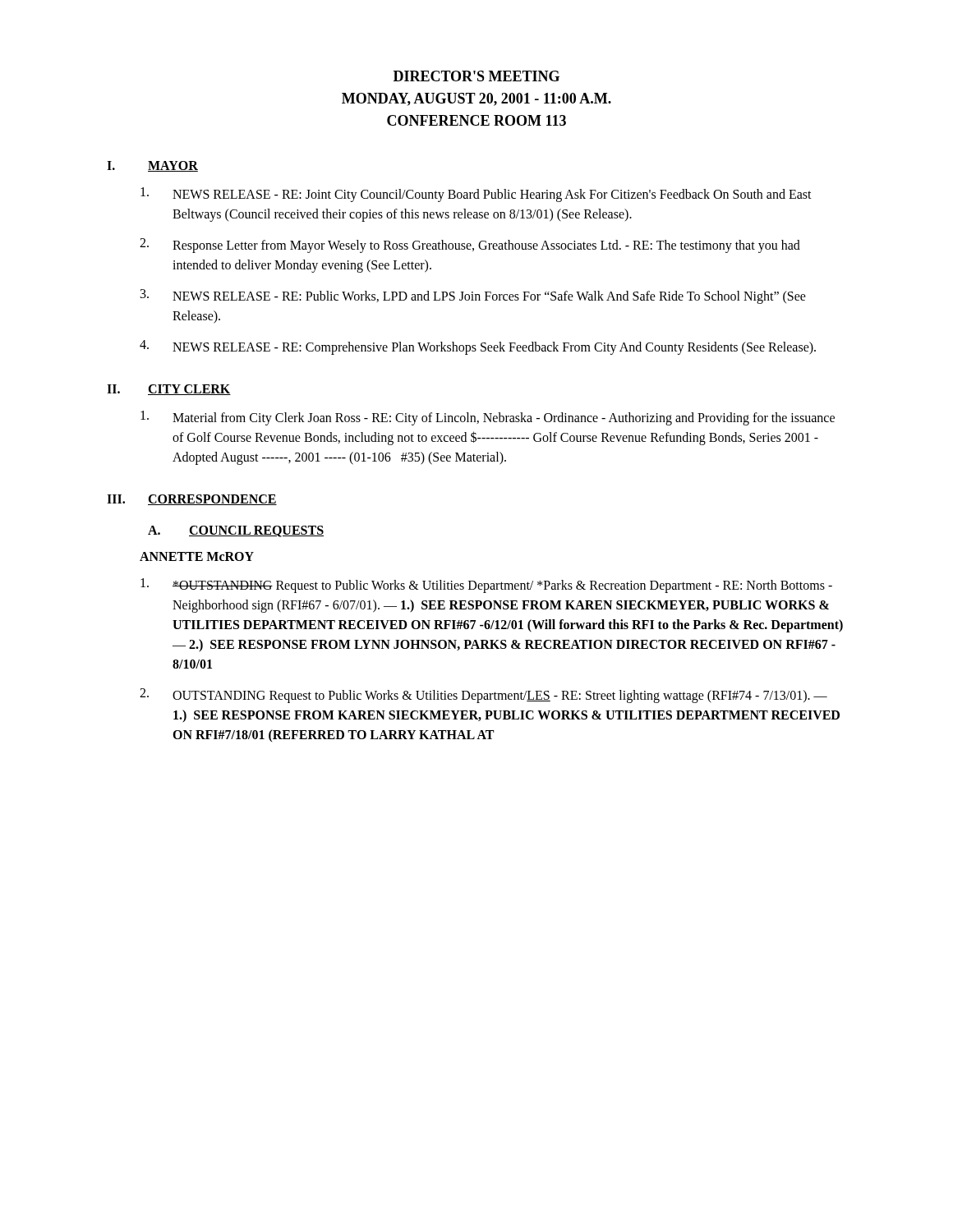Image resolution: width=953 pixels, height=1232 pixels.
Task: Locate the text starting "A. COUNCIL REQUESTS"
Action: (x=215, y=531)
